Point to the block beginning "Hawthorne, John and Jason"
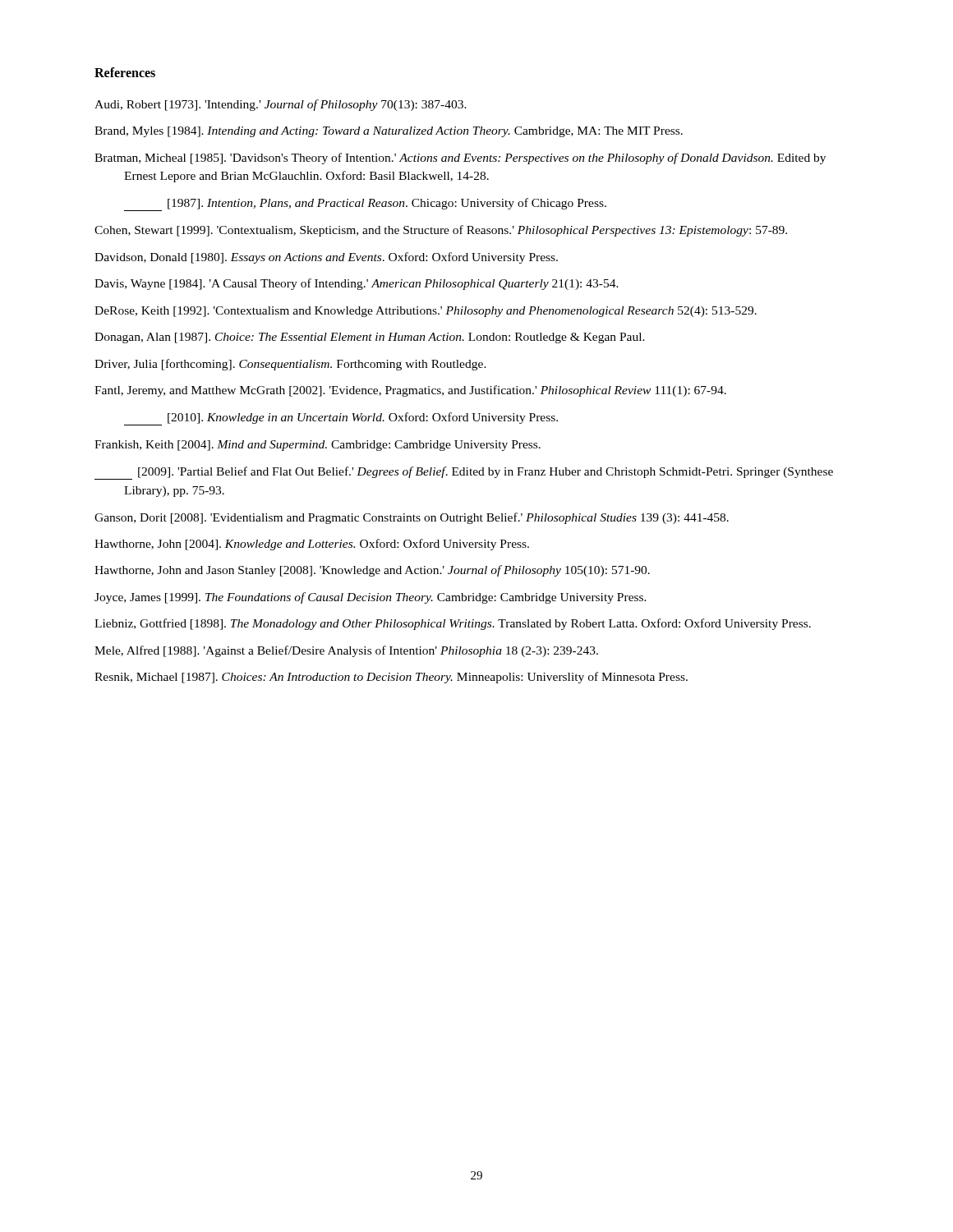The image size is (953, 1232). pos(372,570)
